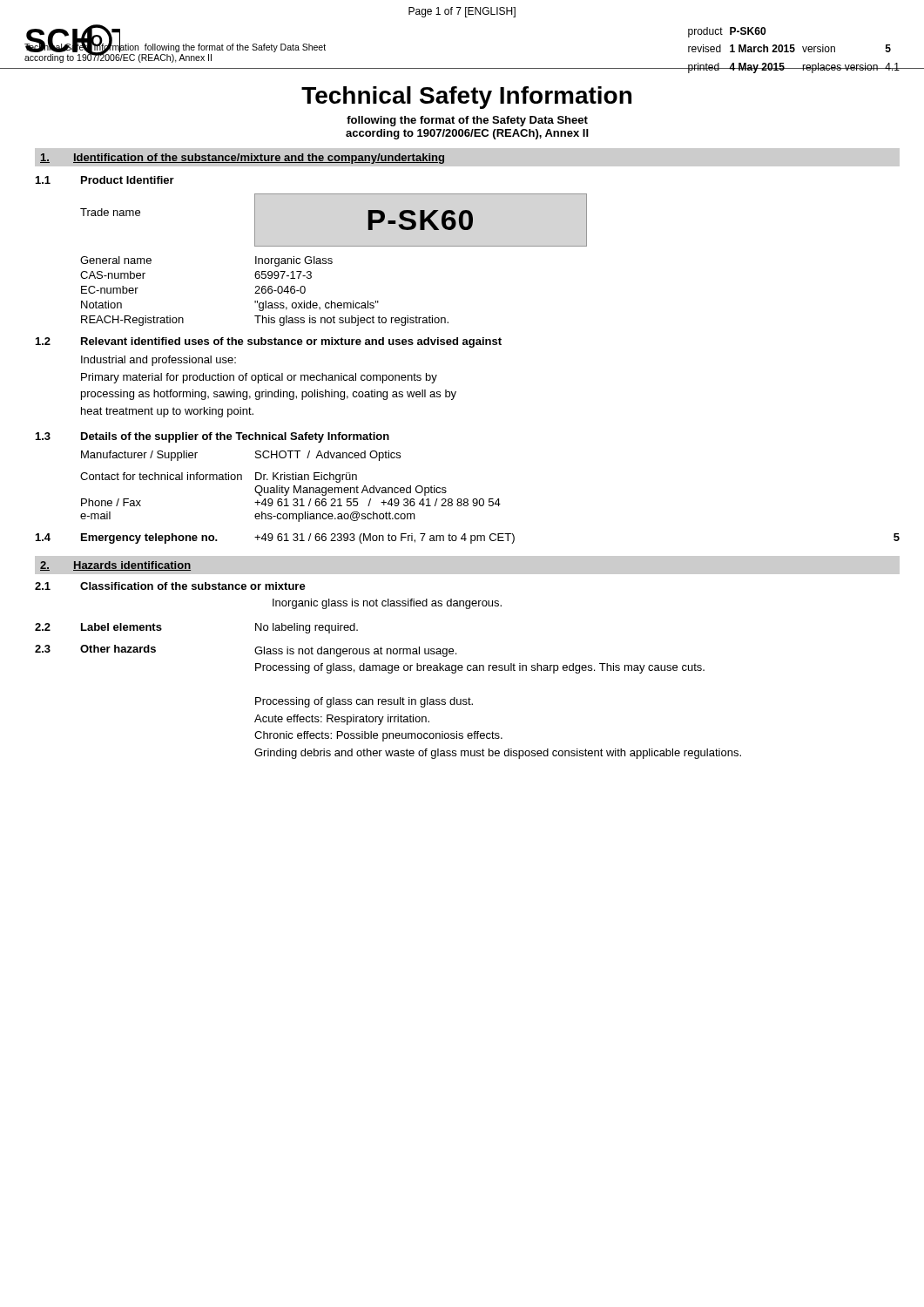
Task: Click on the text block that says "product P-SK60 revised 1 March 2015 version"
Action: pos(794,49)
